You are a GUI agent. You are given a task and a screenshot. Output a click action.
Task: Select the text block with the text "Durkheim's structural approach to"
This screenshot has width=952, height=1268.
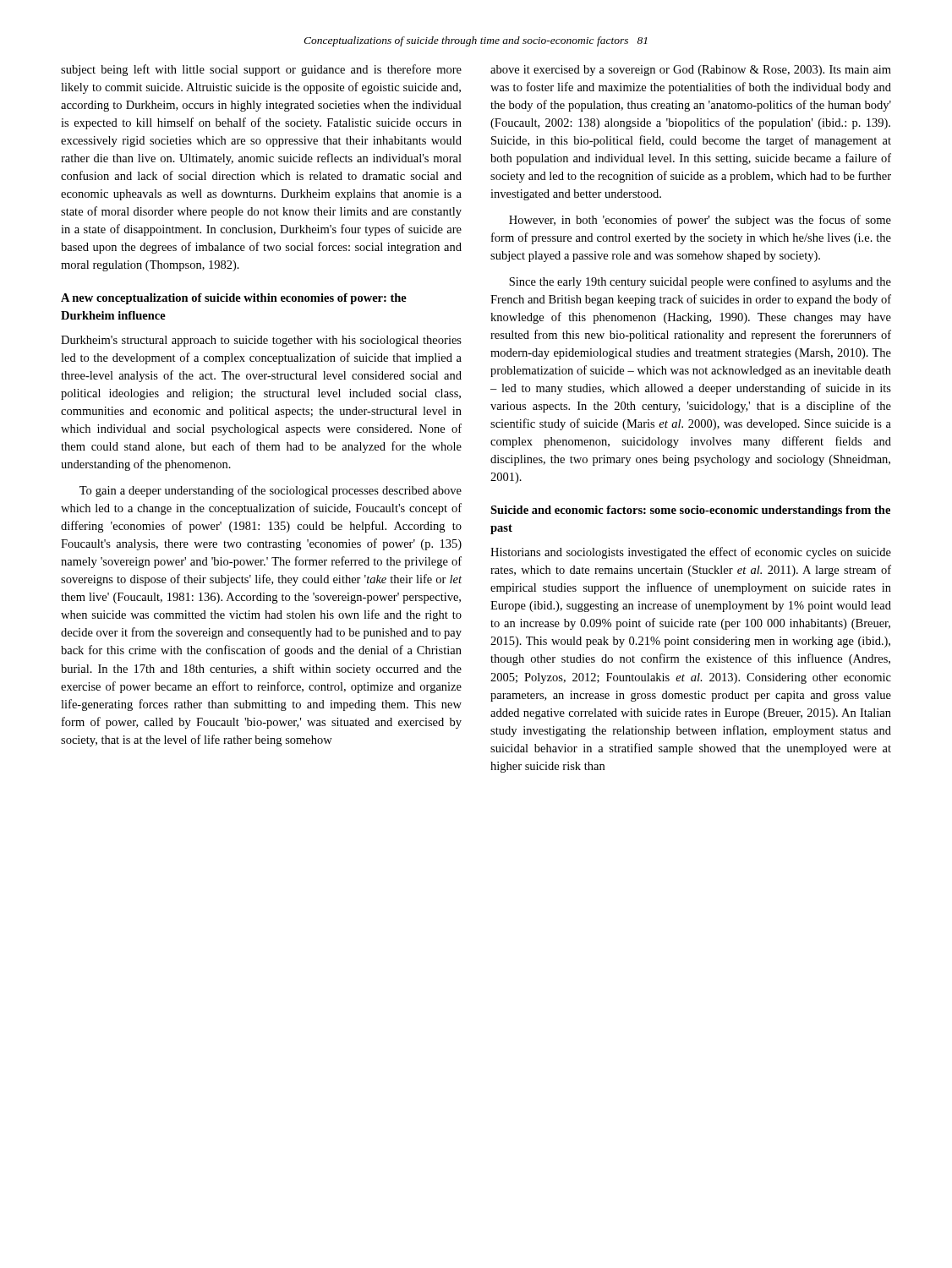[x=261, y=403]
